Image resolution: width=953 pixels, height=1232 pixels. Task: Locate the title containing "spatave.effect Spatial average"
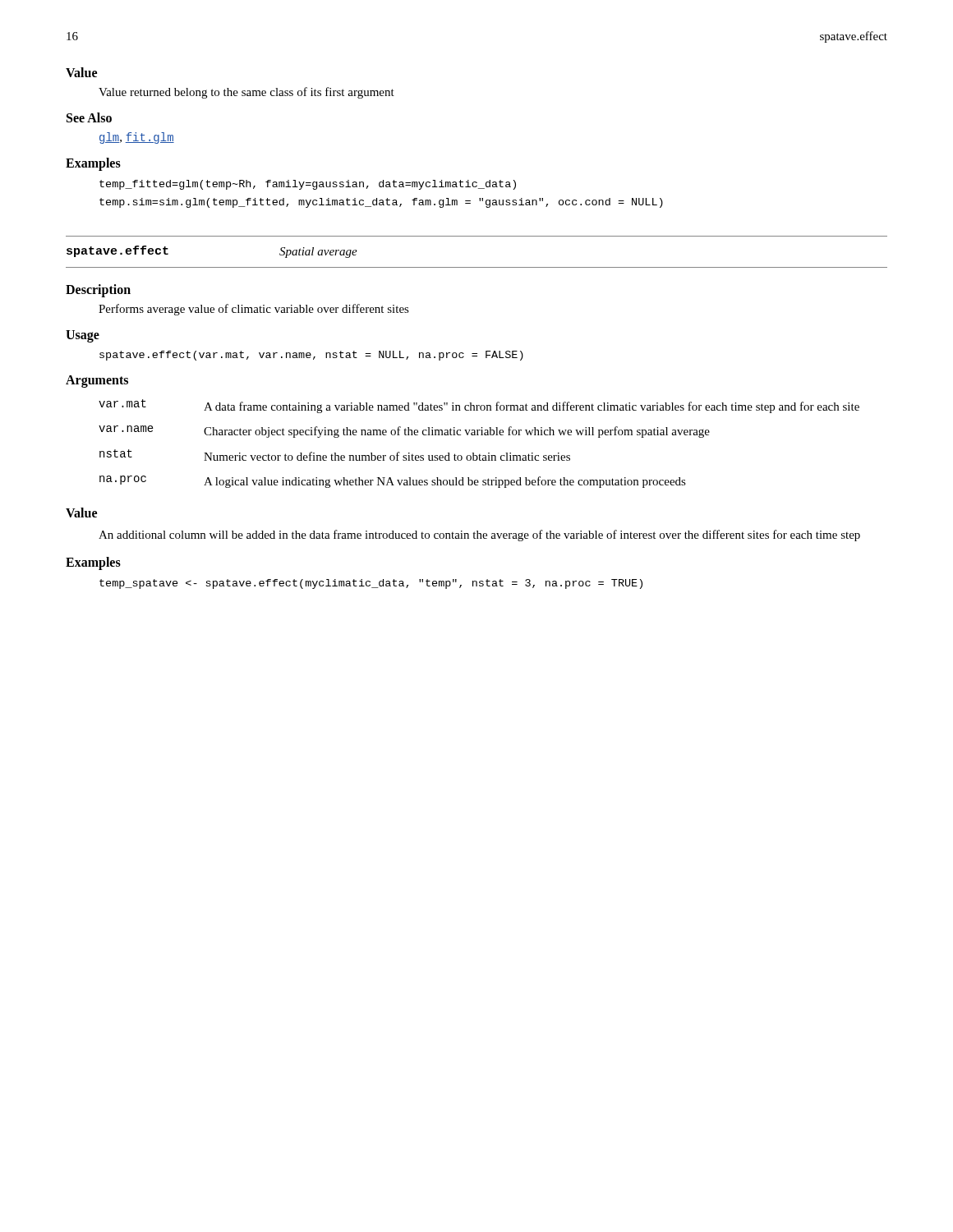pos(106,252)
